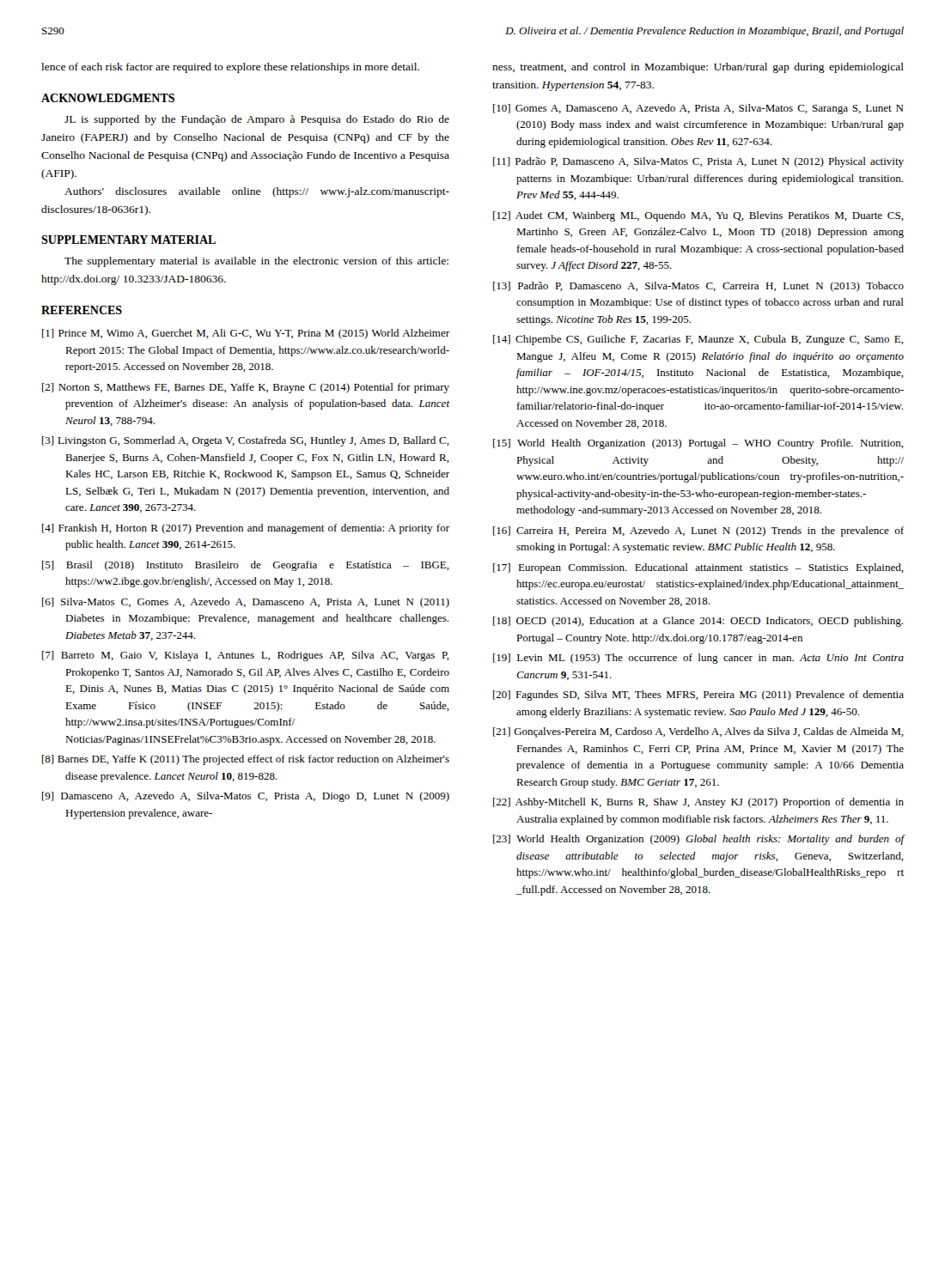Find the list item with the text "[23] World Health"
945x1288 pixels.
698,864
